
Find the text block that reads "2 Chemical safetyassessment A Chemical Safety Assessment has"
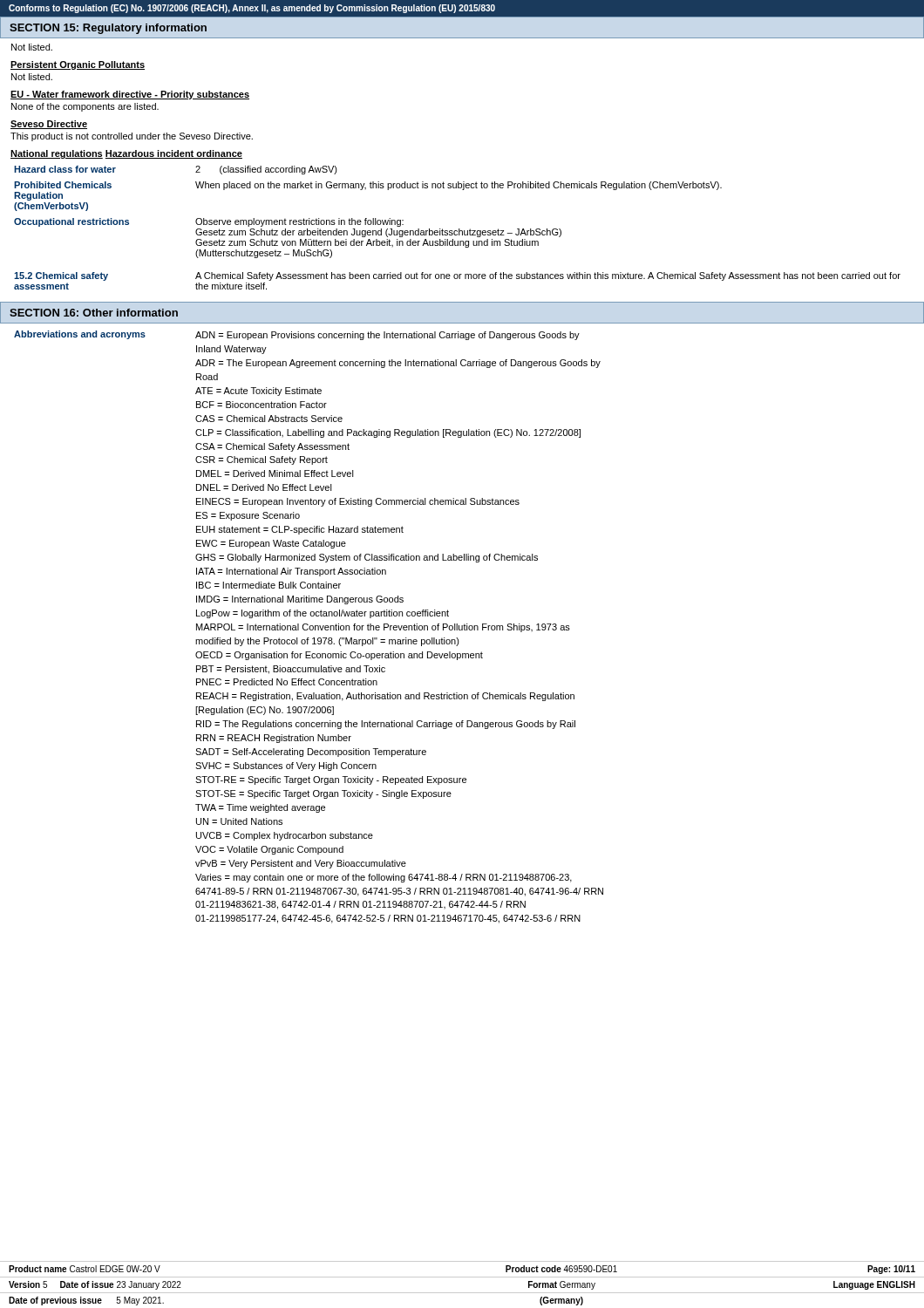462,281
